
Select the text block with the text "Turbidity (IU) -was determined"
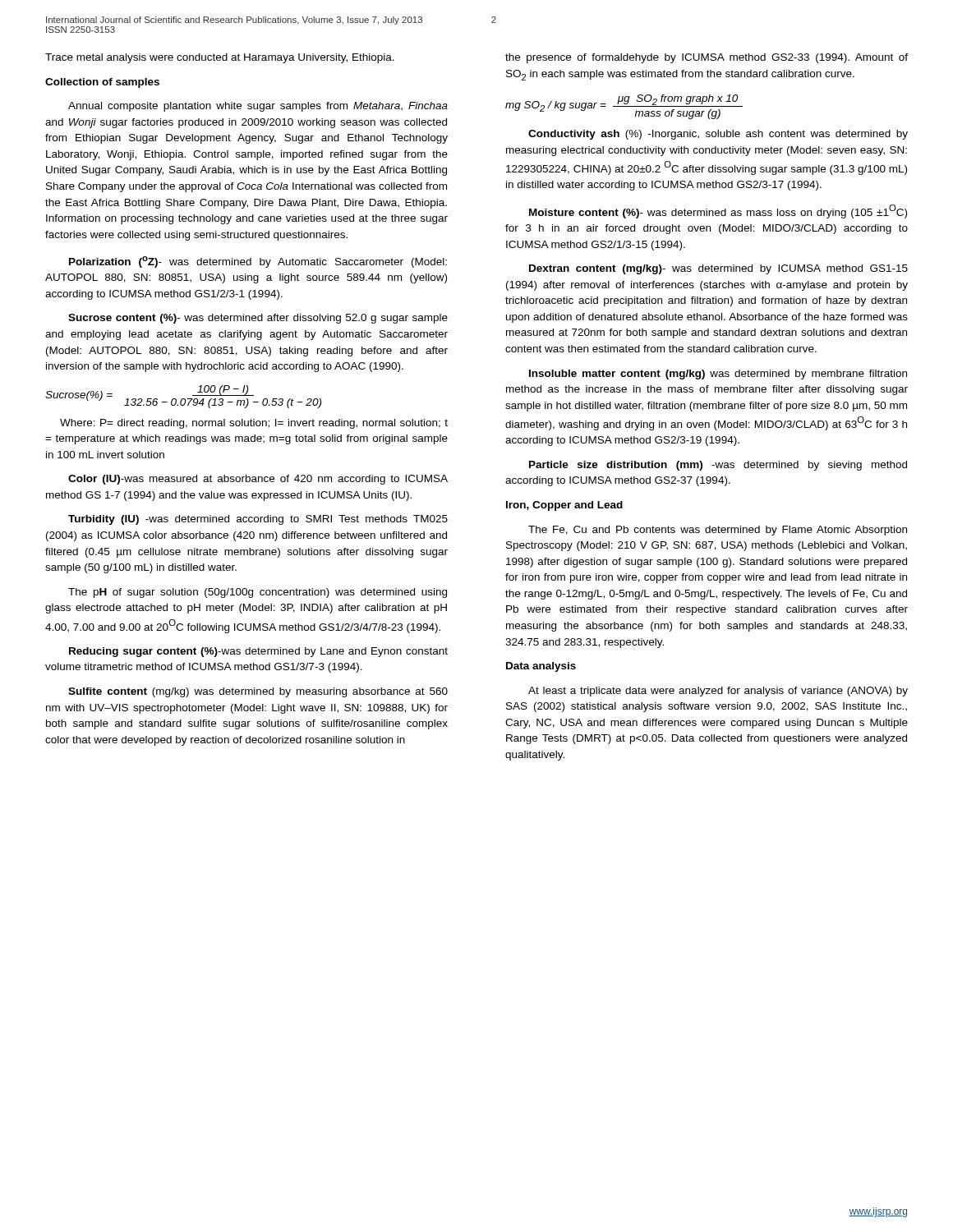[x=246, y=543]
